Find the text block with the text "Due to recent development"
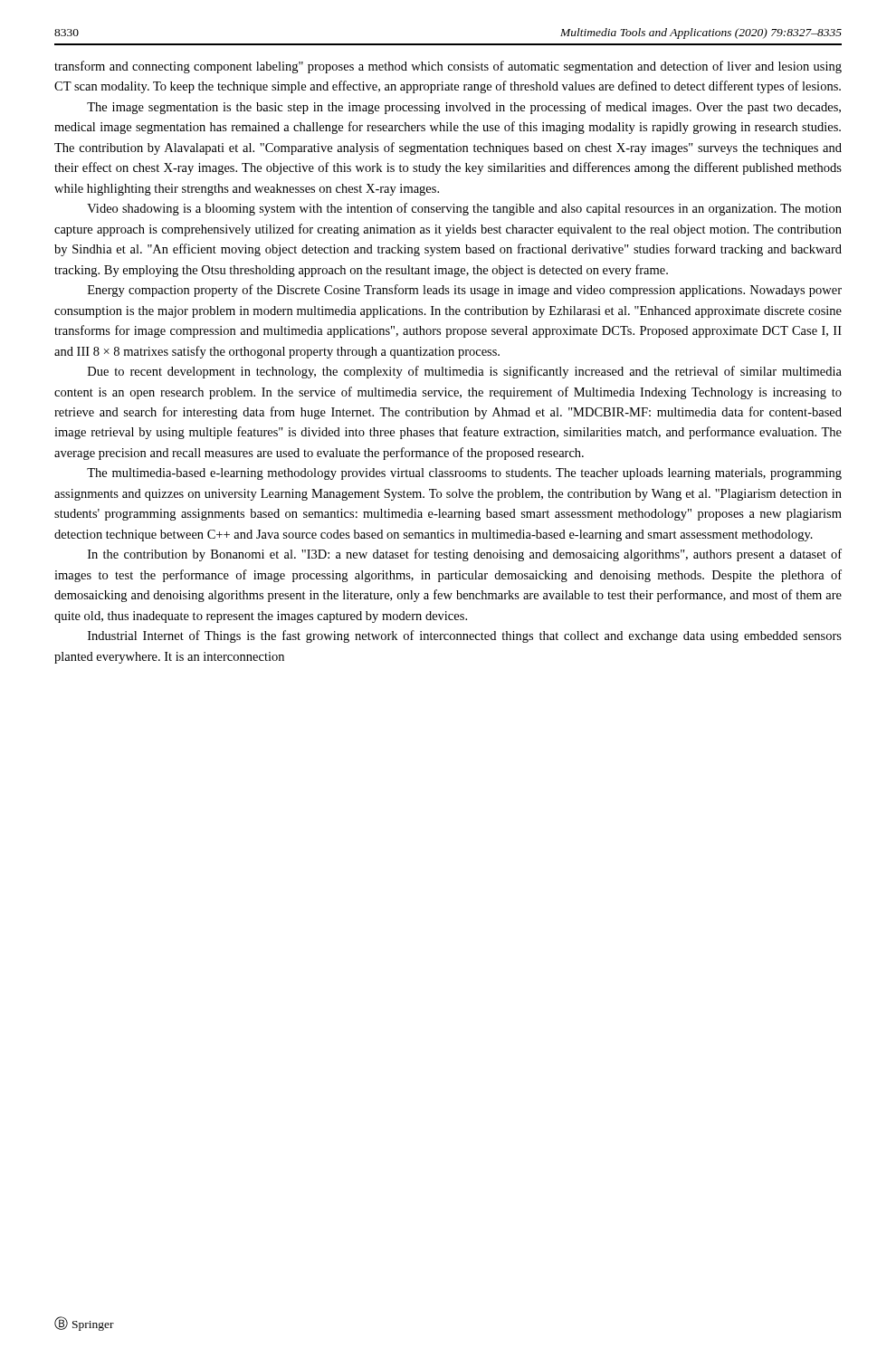The width and height of the screenshot is (896, 1358). pyautogui.click(x=448, y=412)
